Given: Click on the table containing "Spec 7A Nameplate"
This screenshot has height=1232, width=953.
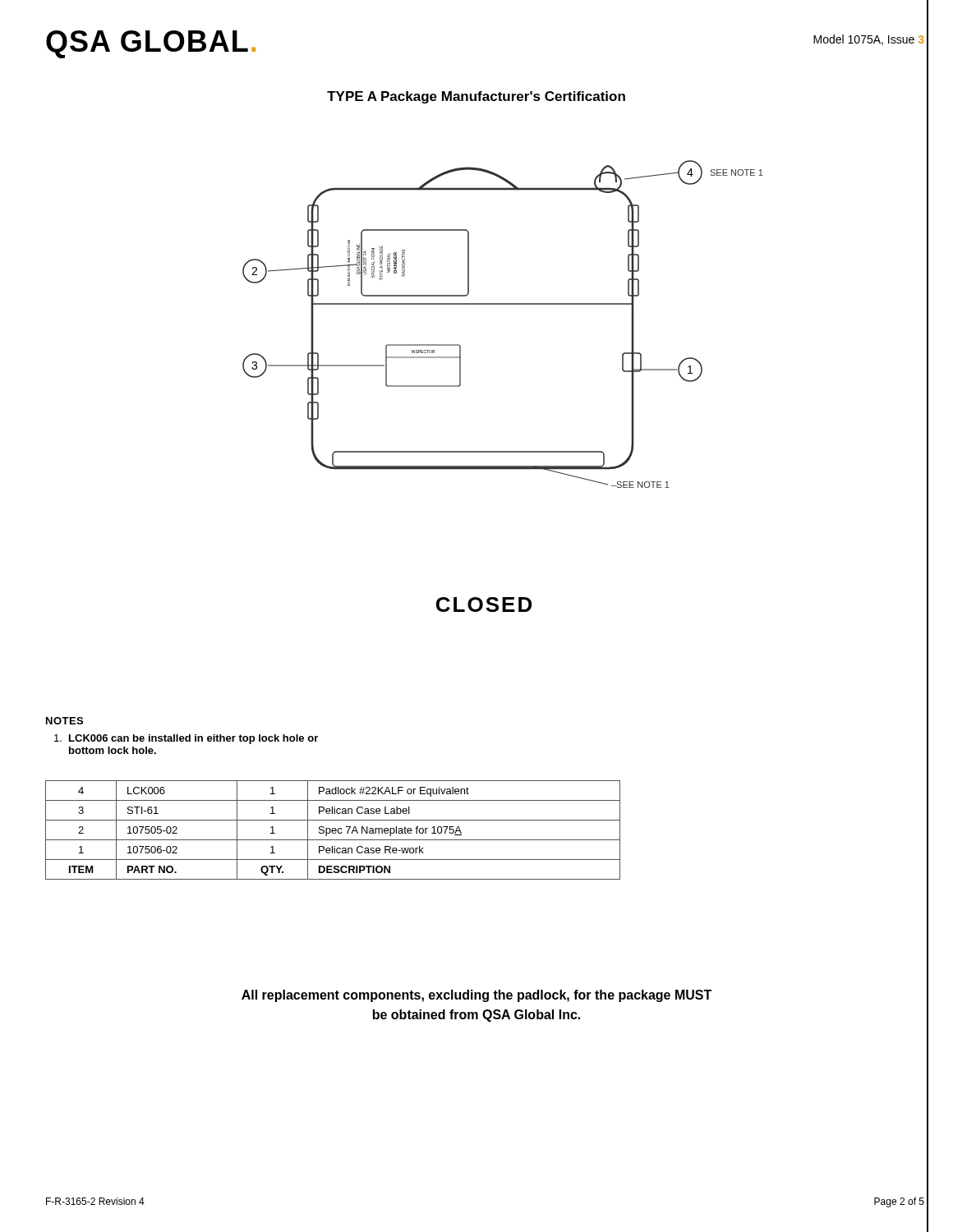Looking at the screenshot, I should pos(476,830).
